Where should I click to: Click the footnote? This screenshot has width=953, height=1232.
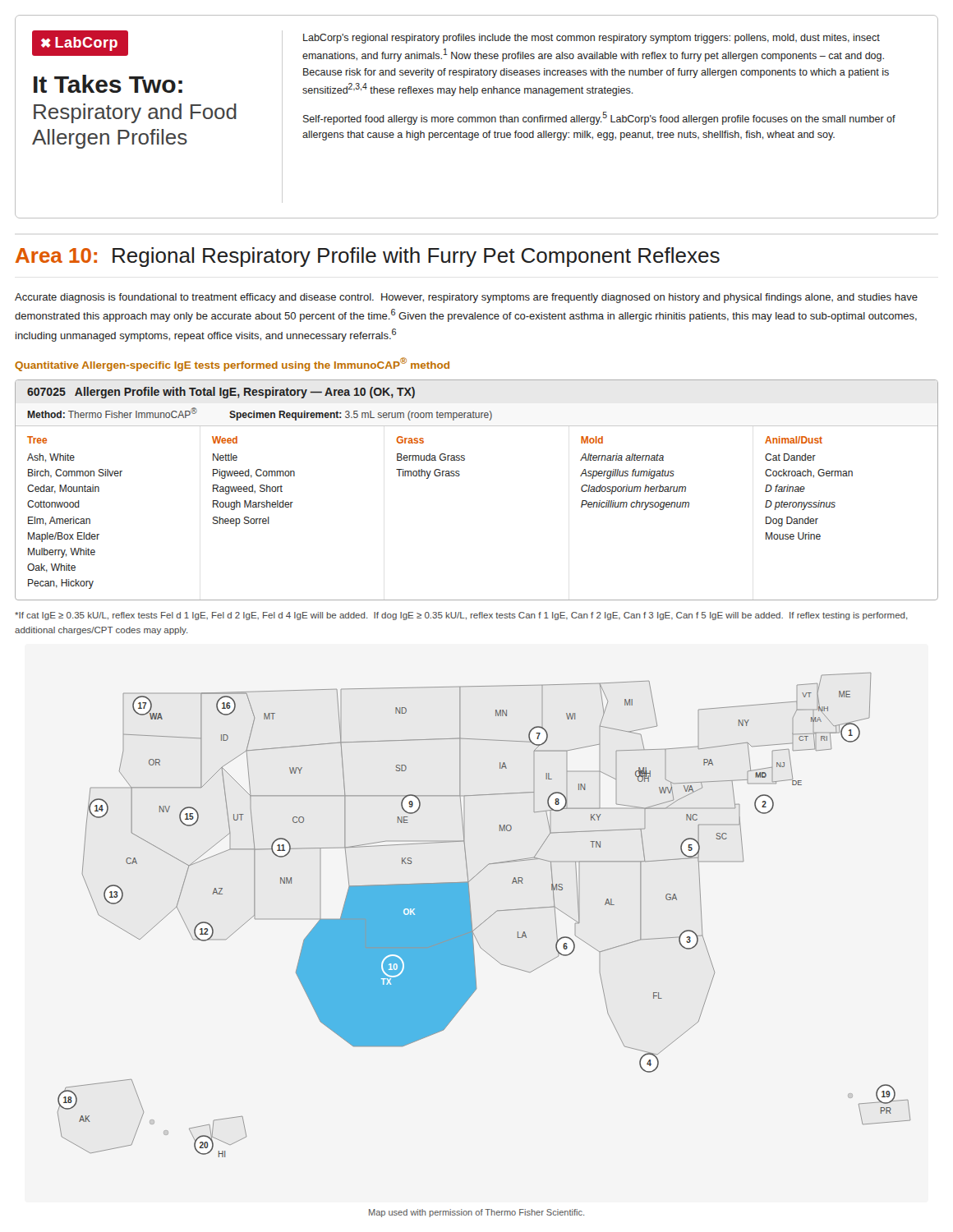click(461, 623)
